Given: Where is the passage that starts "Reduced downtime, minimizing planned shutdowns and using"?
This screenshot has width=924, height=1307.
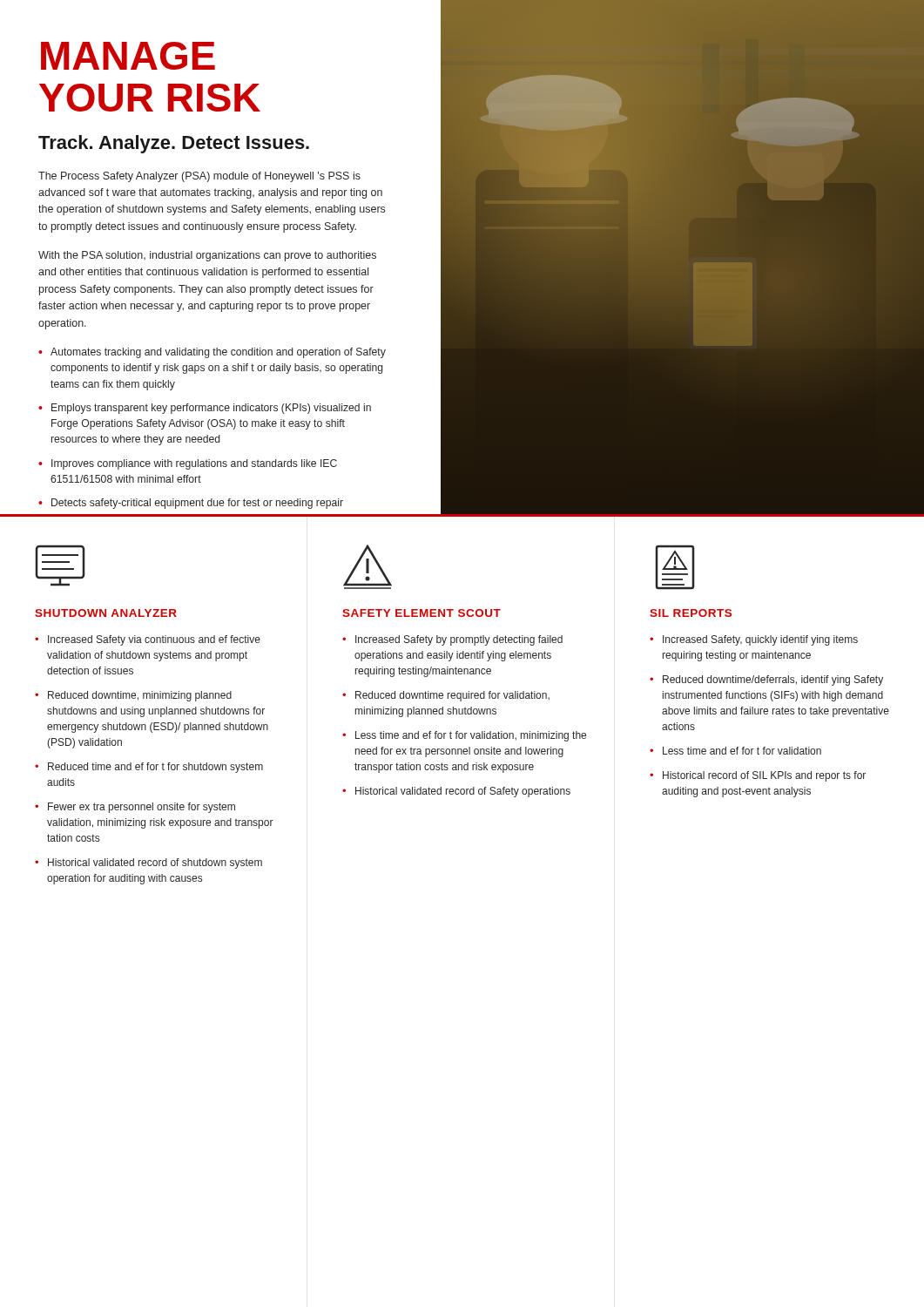Looking at the screenshot, I should click(x=159, y=719).
